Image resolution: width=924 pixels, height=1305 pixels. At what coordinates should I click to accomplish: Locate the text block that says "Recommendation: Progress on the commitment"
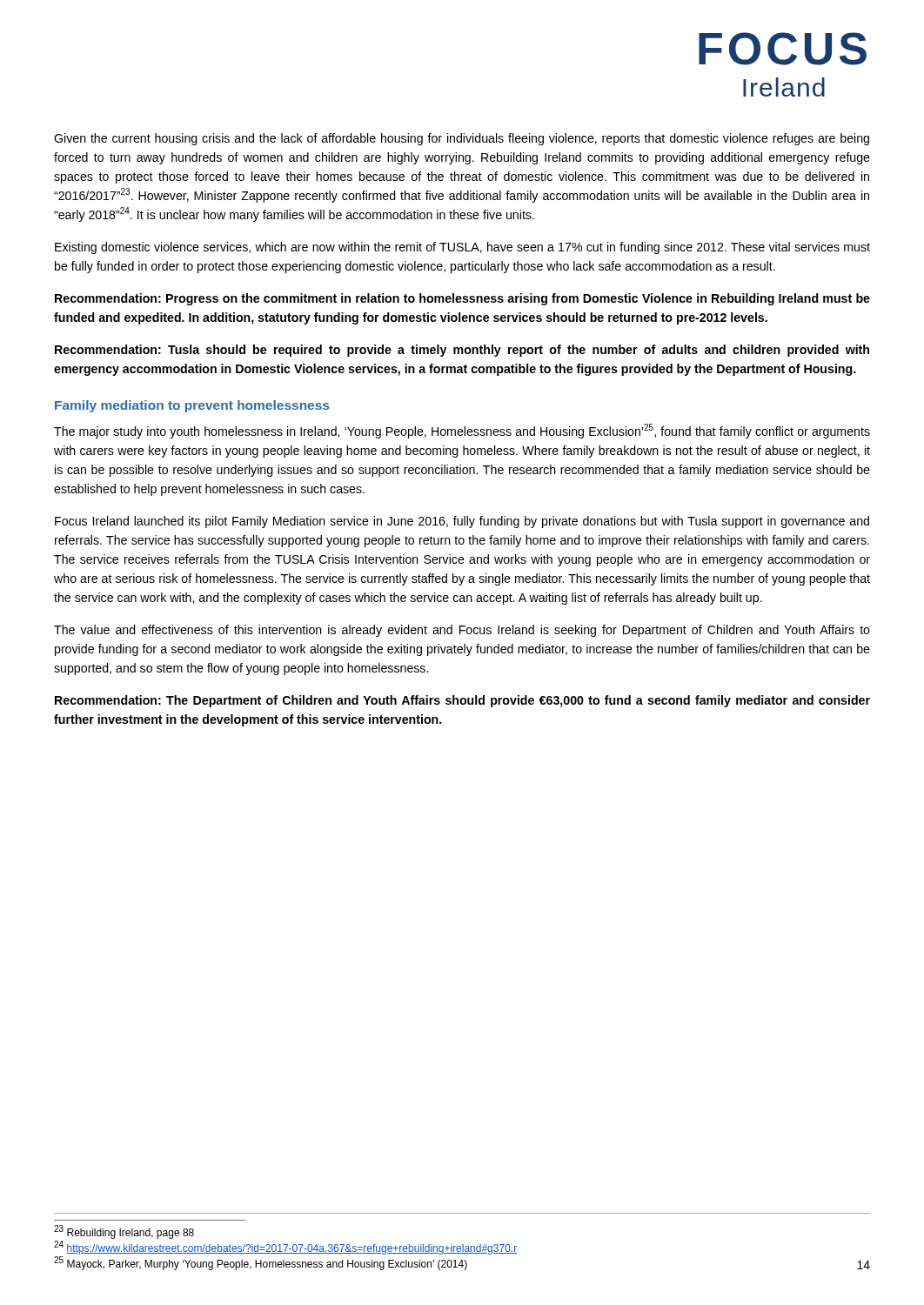pos(462,308)
